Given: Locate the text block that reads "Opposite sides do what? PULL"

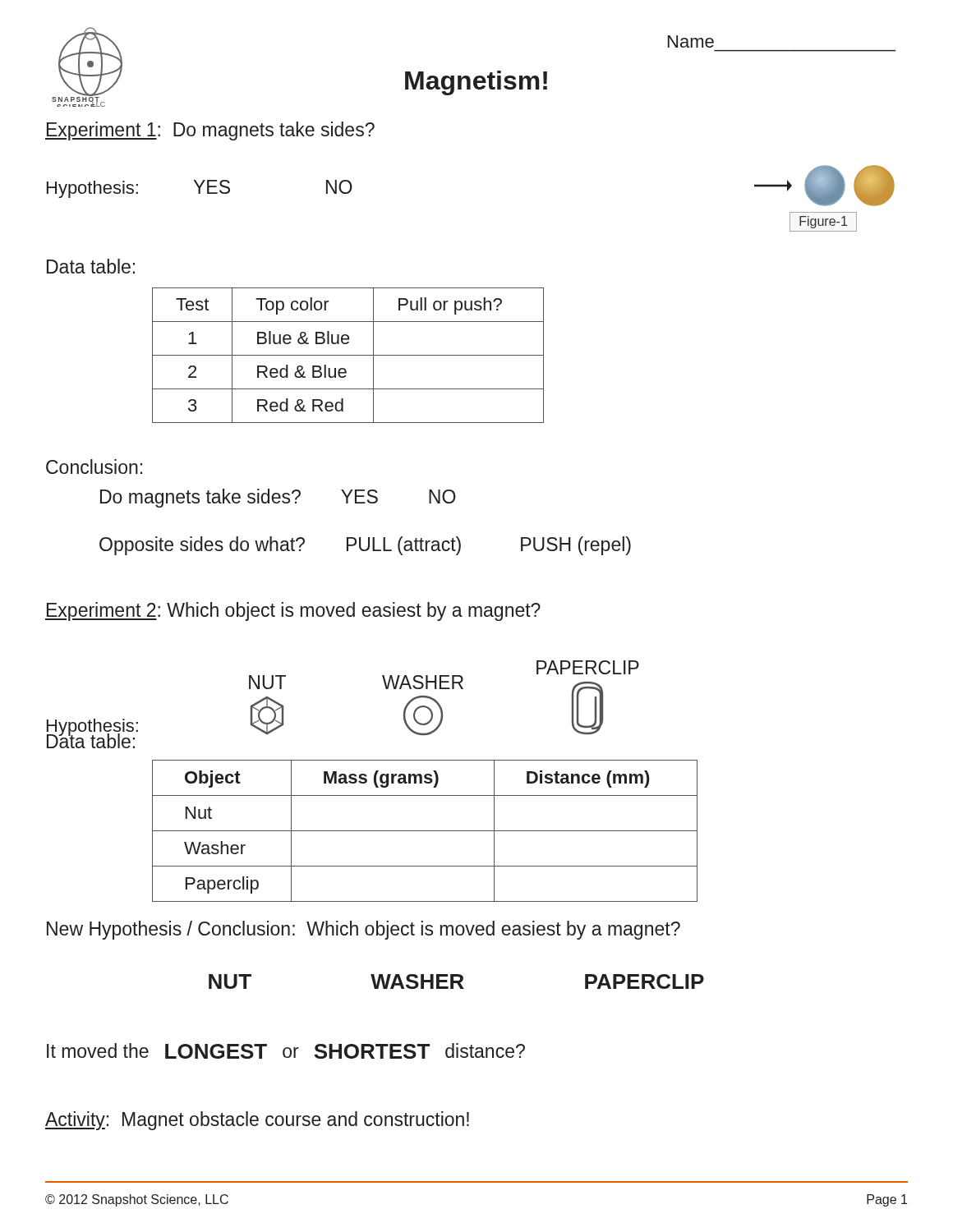Looking at the screenshot, I should 365,545.
